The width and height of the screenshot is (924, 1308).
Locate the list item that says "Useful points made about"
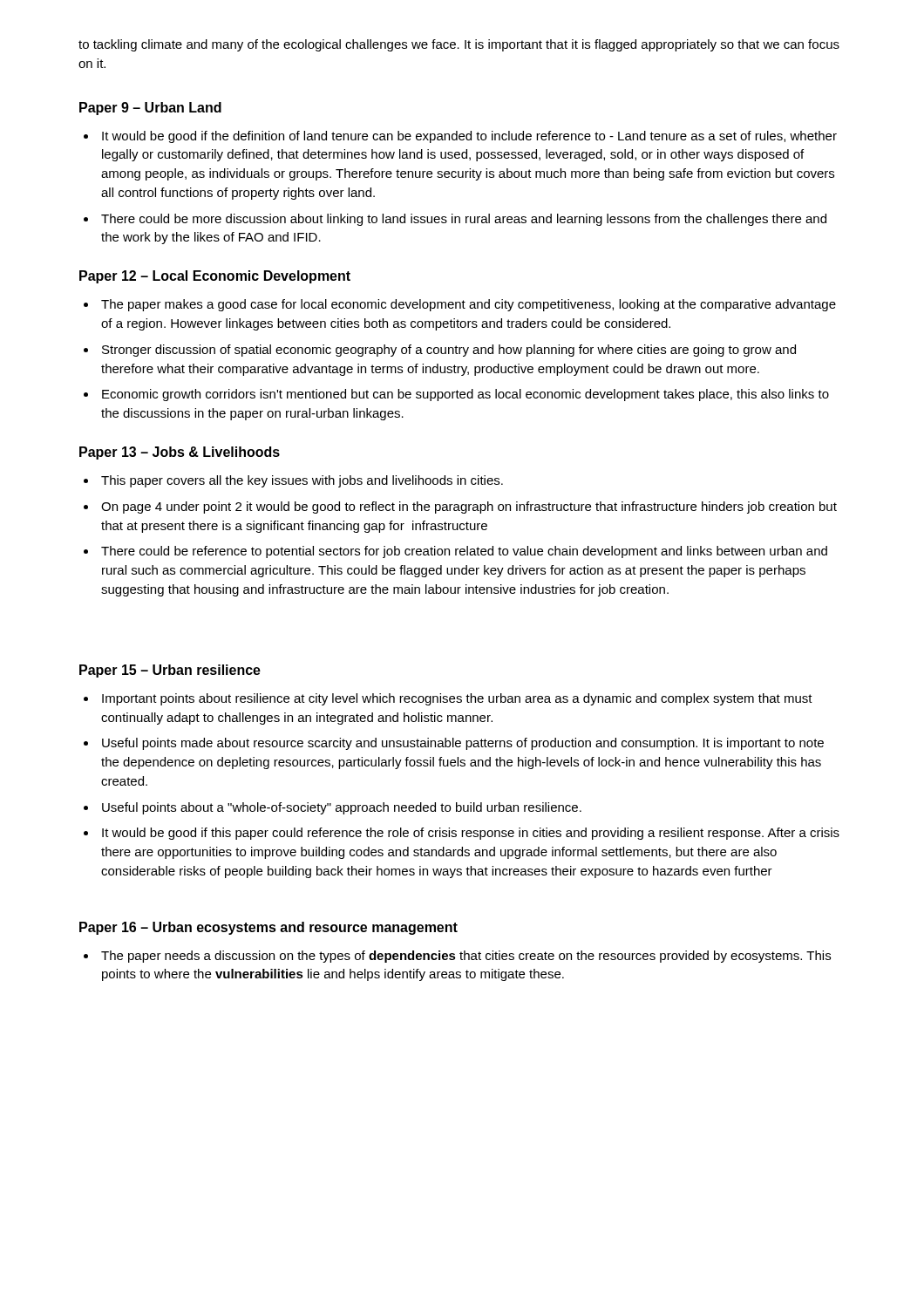463,762
